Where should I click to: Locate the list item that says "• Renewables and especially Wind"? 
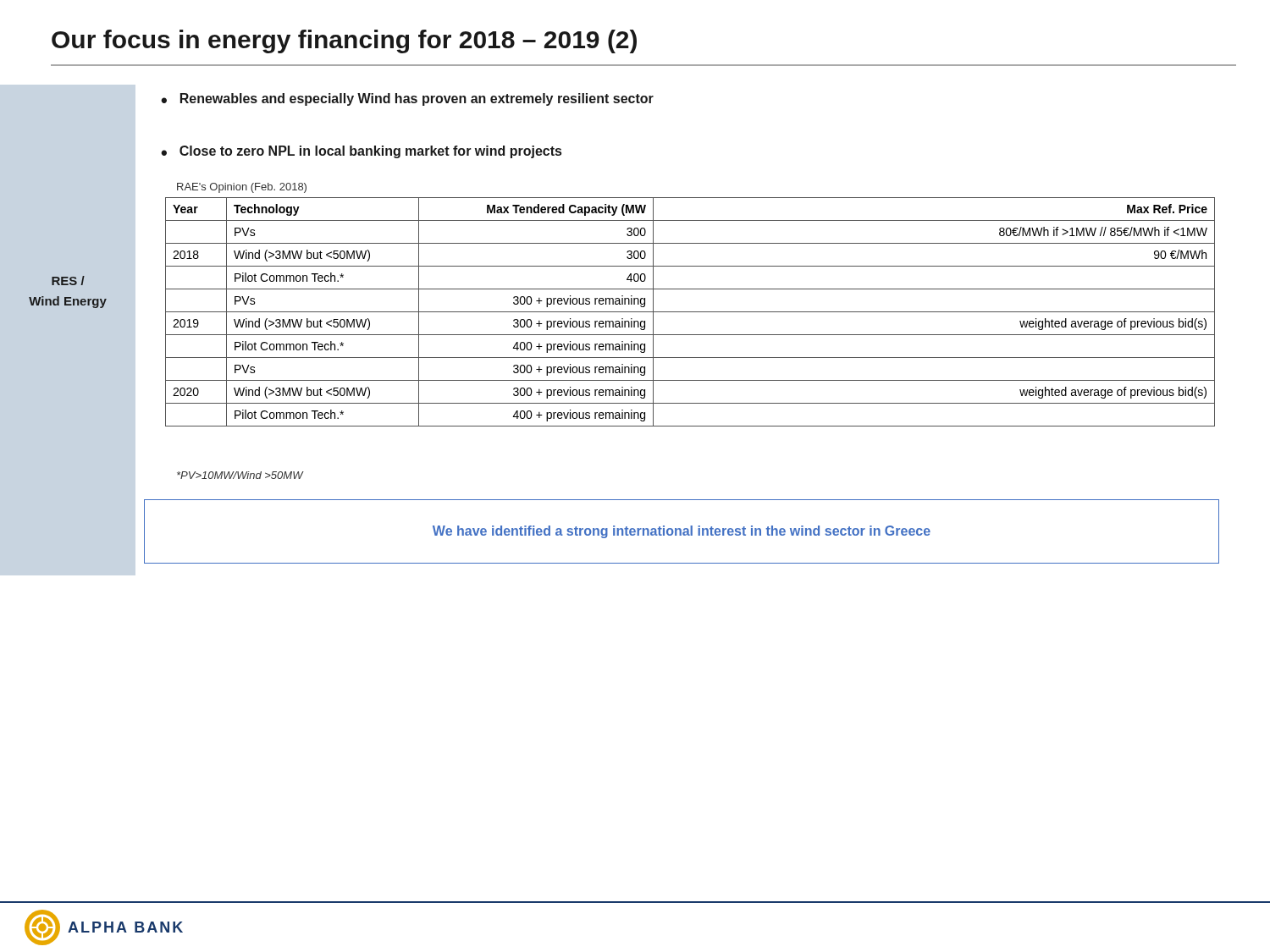[407, 102]
